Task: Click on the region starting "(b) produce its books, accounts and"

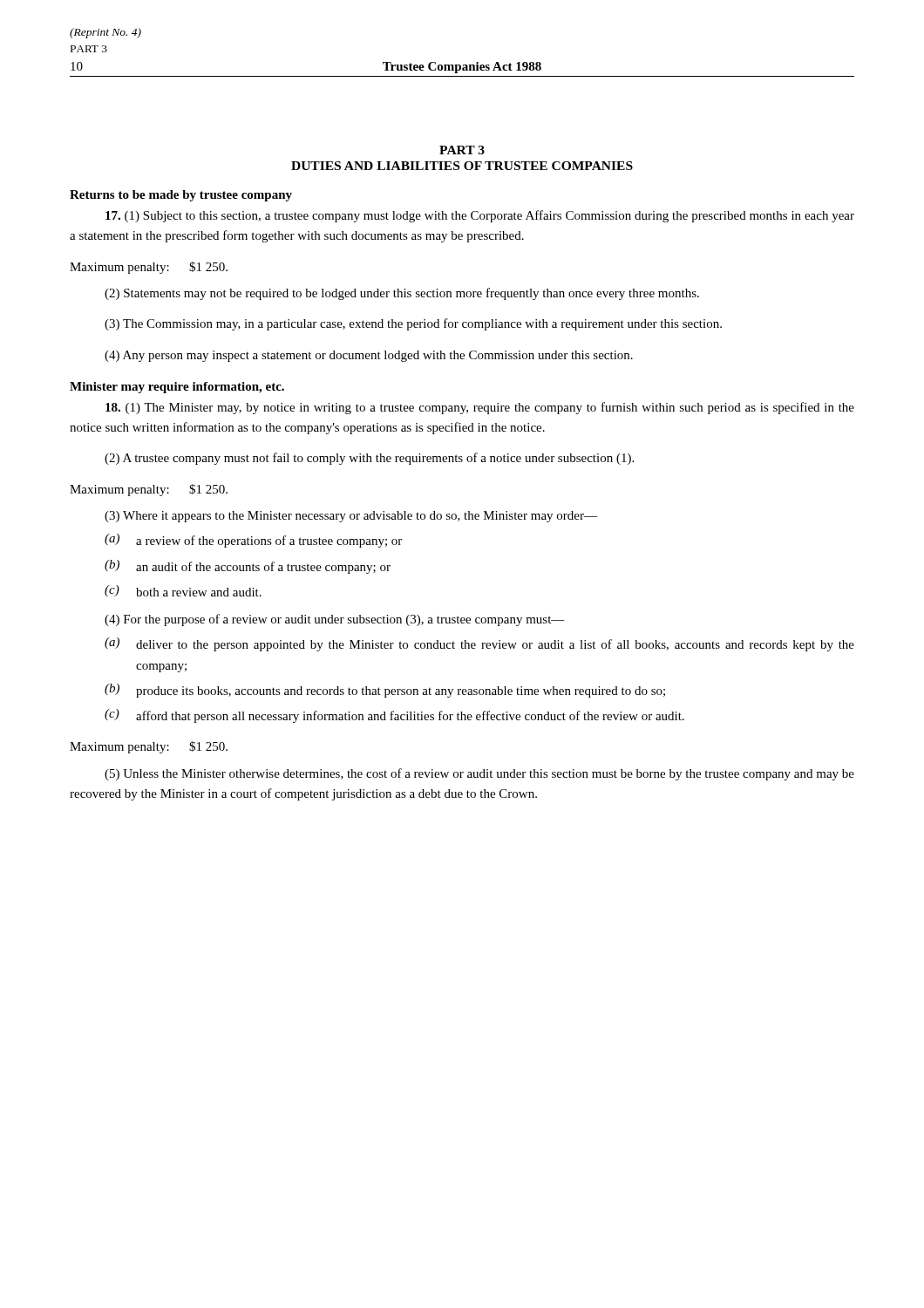Action: pos(479,691)
